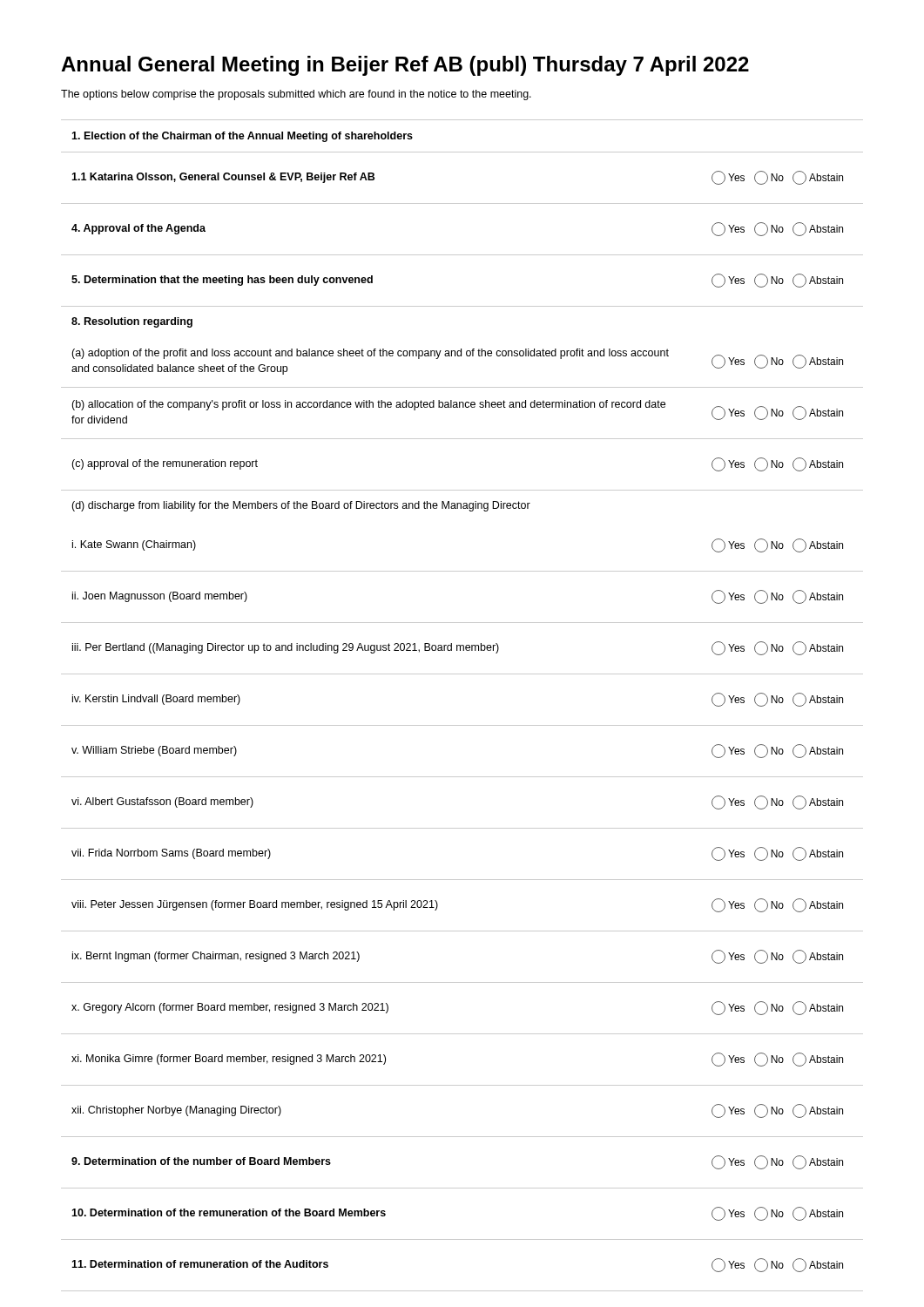Select the table that reads "Election of the Chairman"
Screen dimensions: 1307x924
(462, 705)
